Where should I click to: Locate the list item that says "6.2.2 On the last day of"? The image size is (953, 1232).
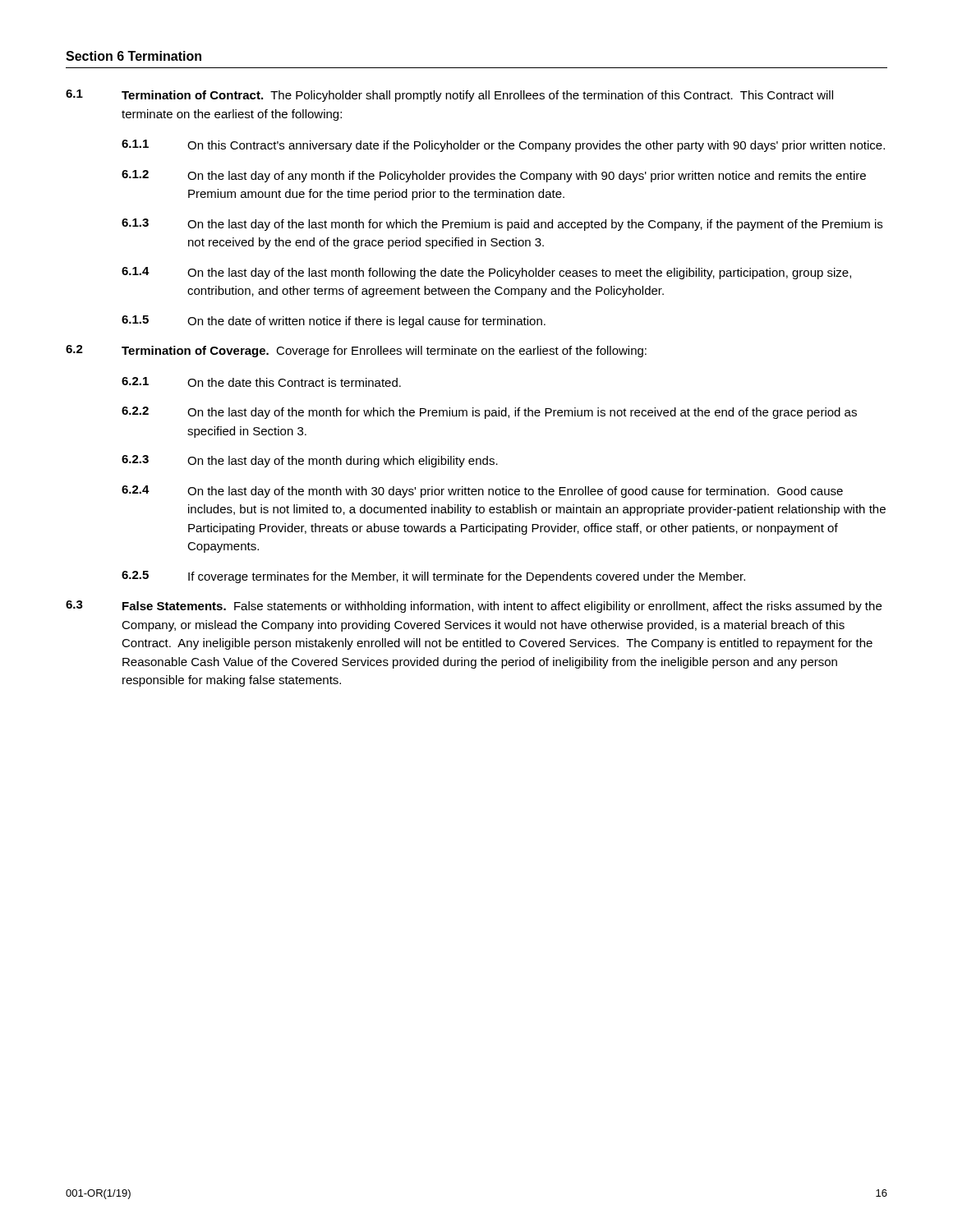pyautogui.click(x=504, y=422)
